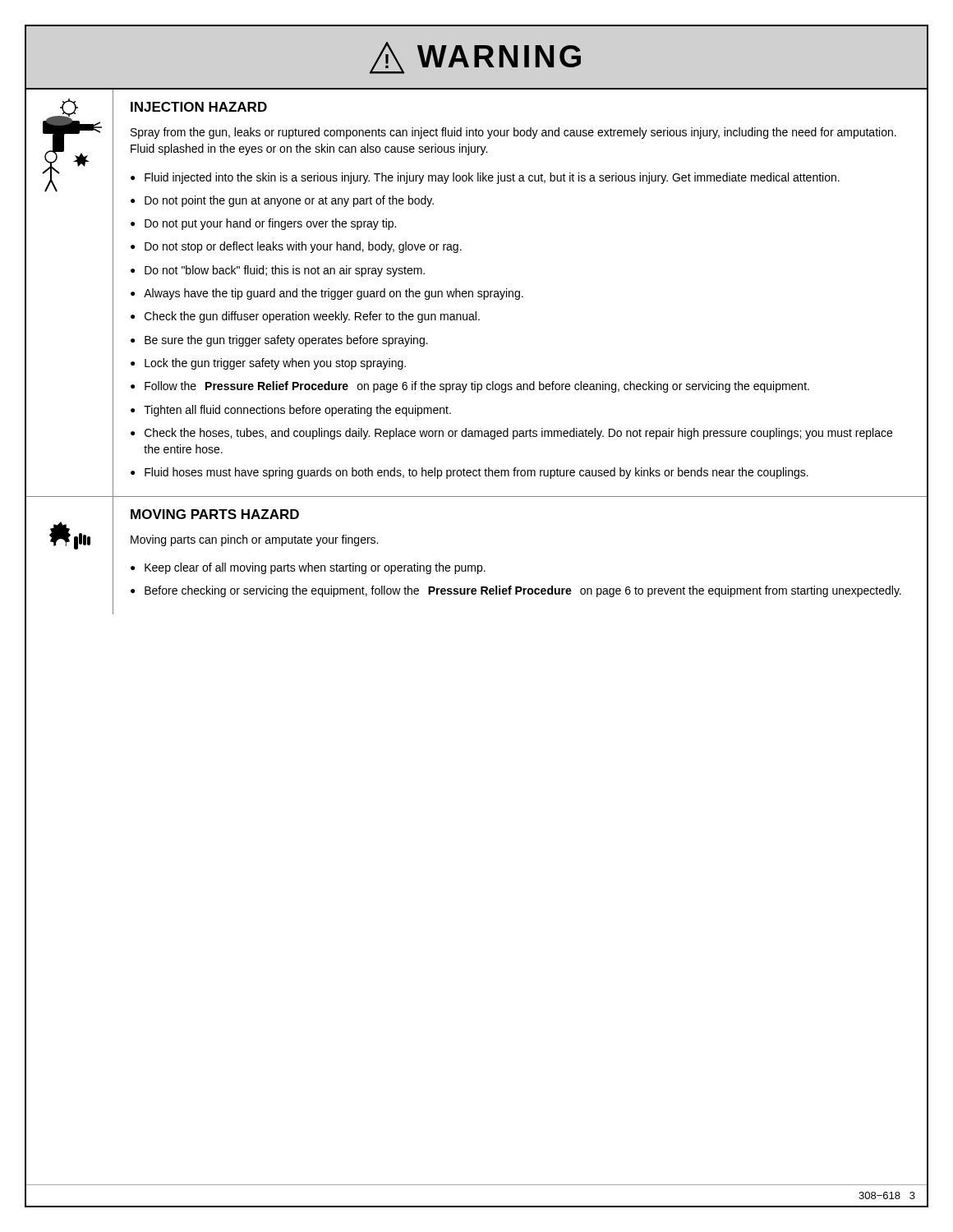This screenshot has height=1232, width=953.
Task: Locate the section header that reads "INJECTION HAZARD"
Action: click(x=198, y=107)
